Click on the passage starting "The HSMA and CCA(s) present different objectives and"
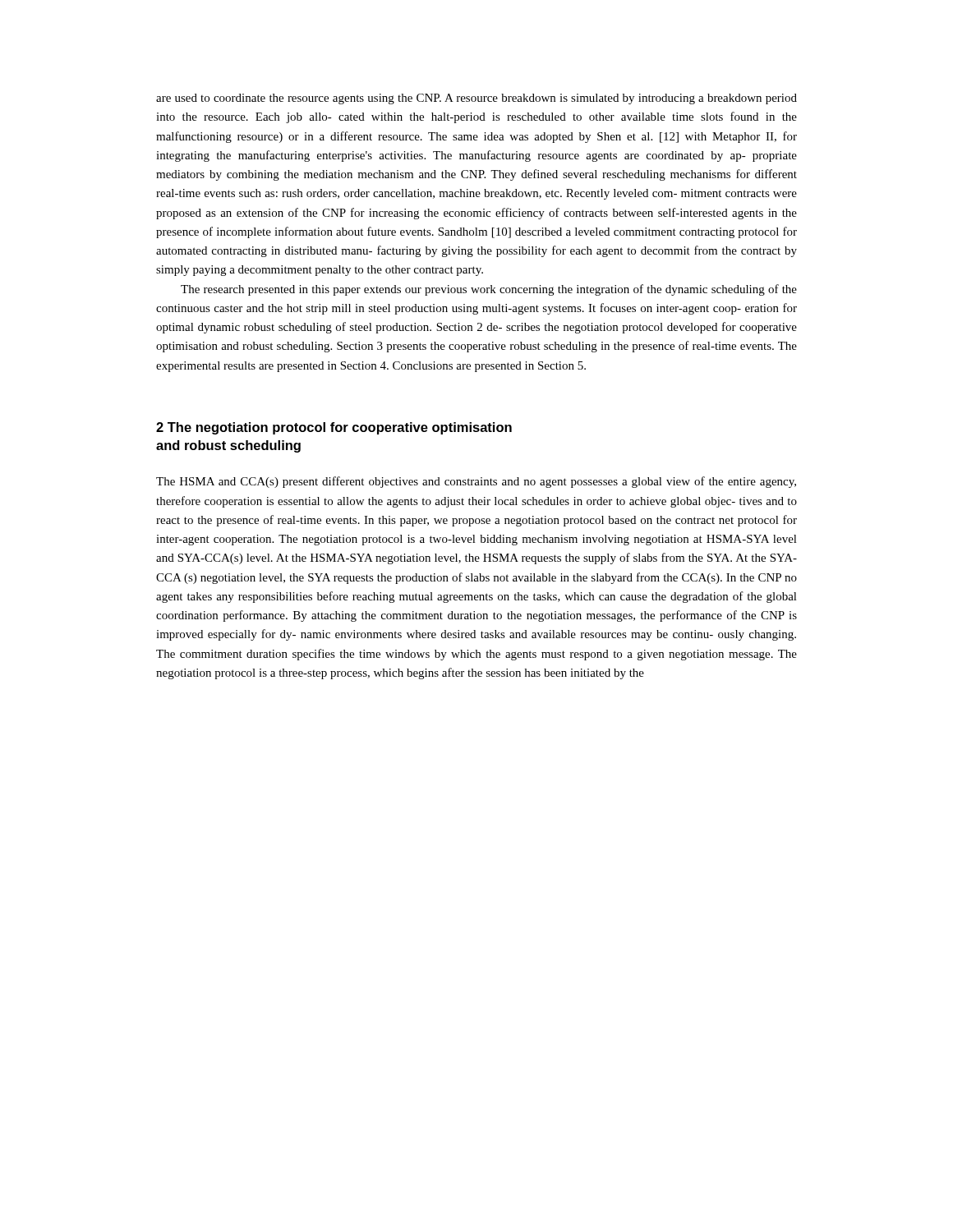953x1232 pixels. click(x=476, y=578)
